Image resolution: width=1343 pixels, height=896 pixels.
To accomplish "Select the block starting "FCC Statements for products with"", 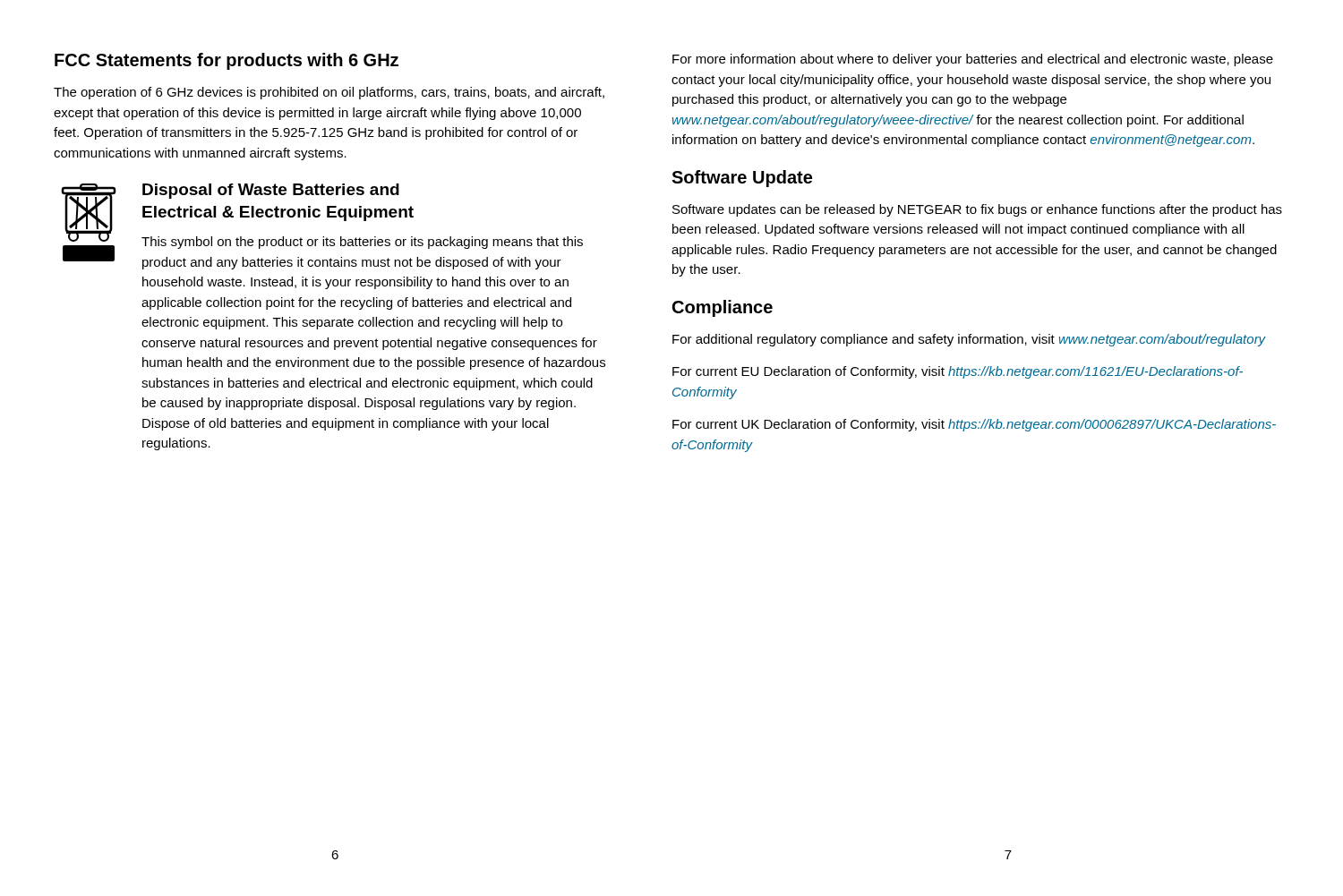I will (x=226, y=60).
